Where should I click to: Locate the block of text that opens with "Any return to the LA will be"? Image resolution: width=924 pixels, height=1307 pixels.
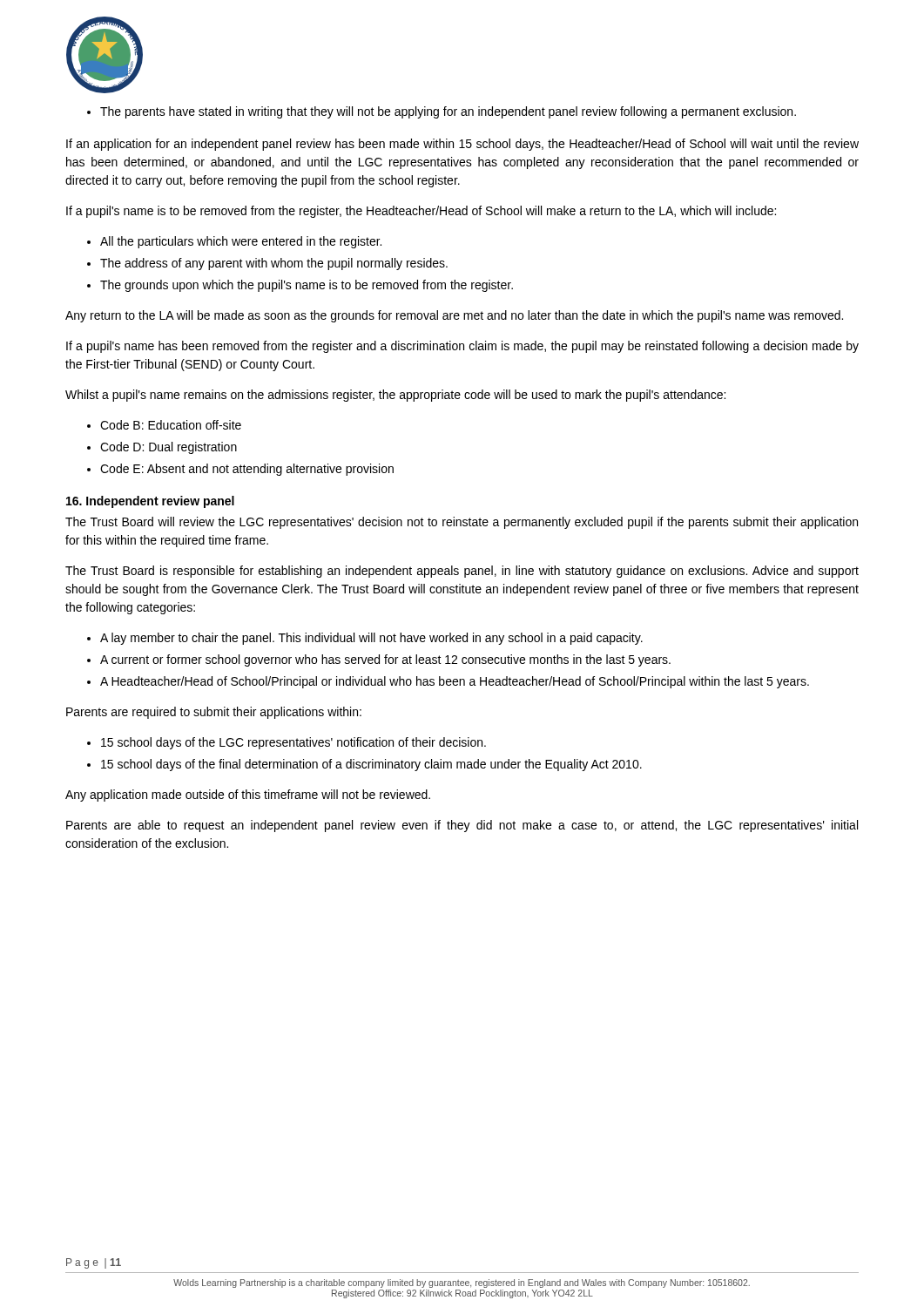click(x=462, y=316)
